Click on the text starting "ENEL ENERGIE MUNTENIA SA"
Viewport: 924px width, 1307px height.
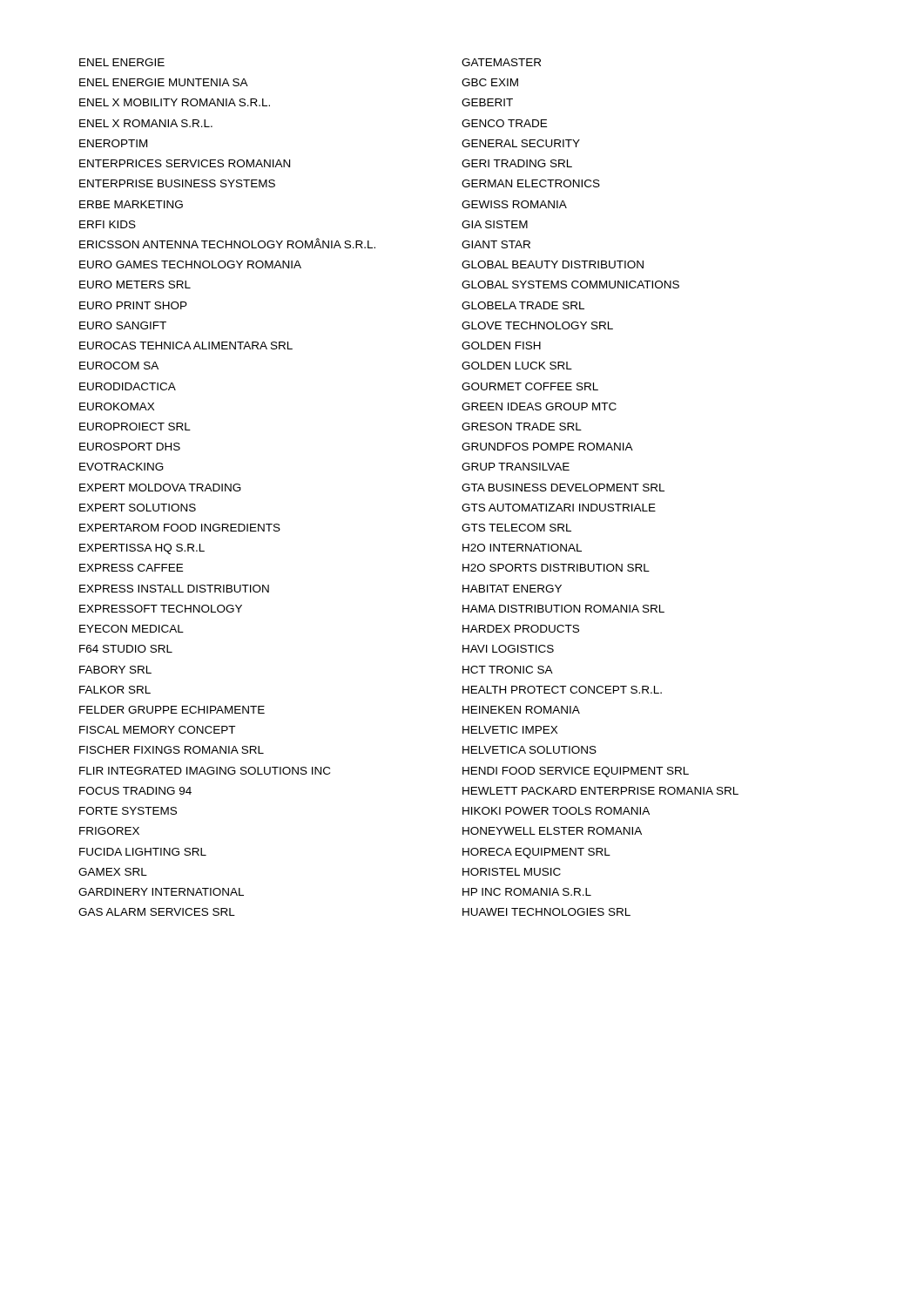point(163,82)
